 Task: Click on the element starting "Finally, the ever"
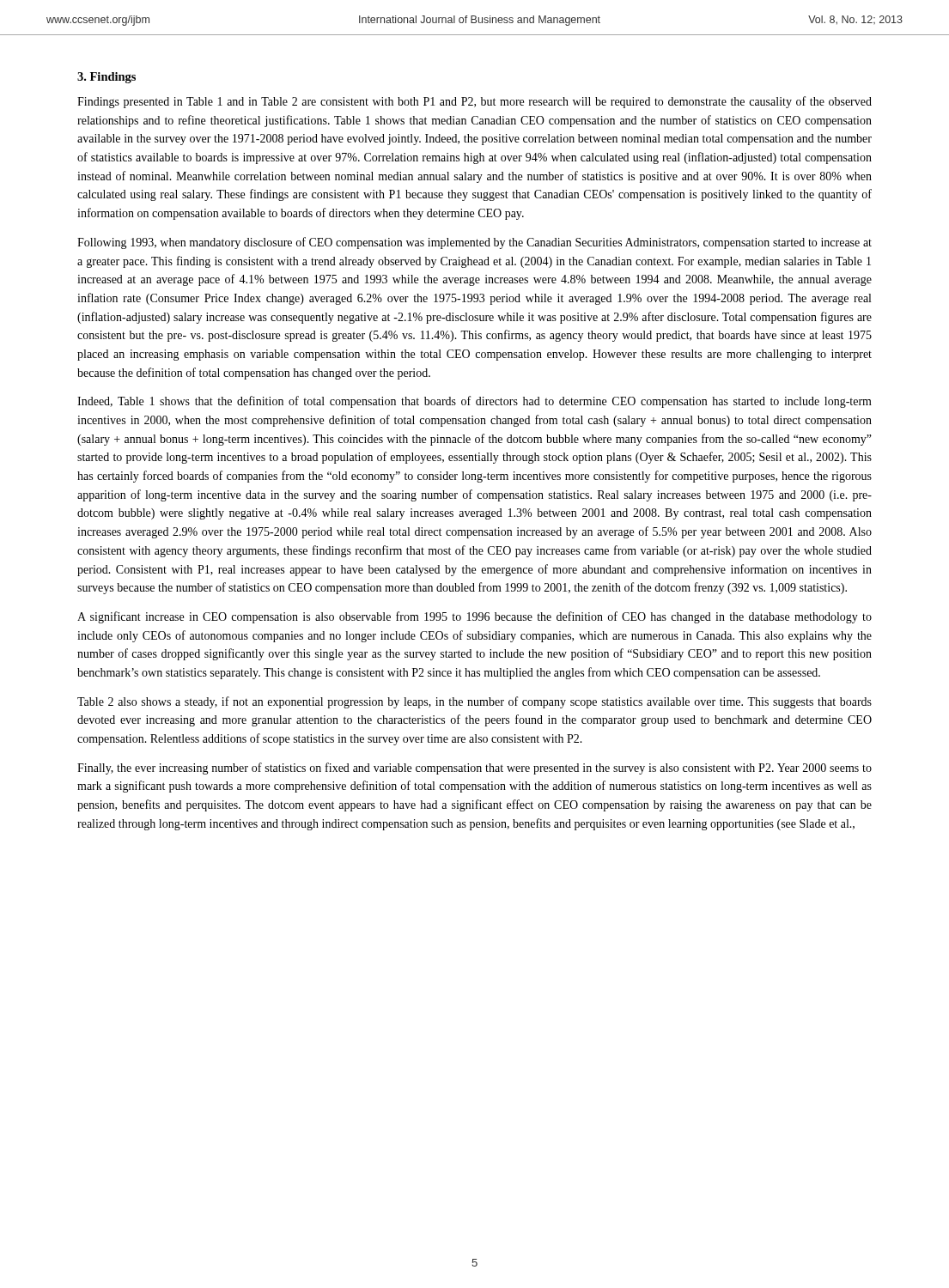pos(474,796)
